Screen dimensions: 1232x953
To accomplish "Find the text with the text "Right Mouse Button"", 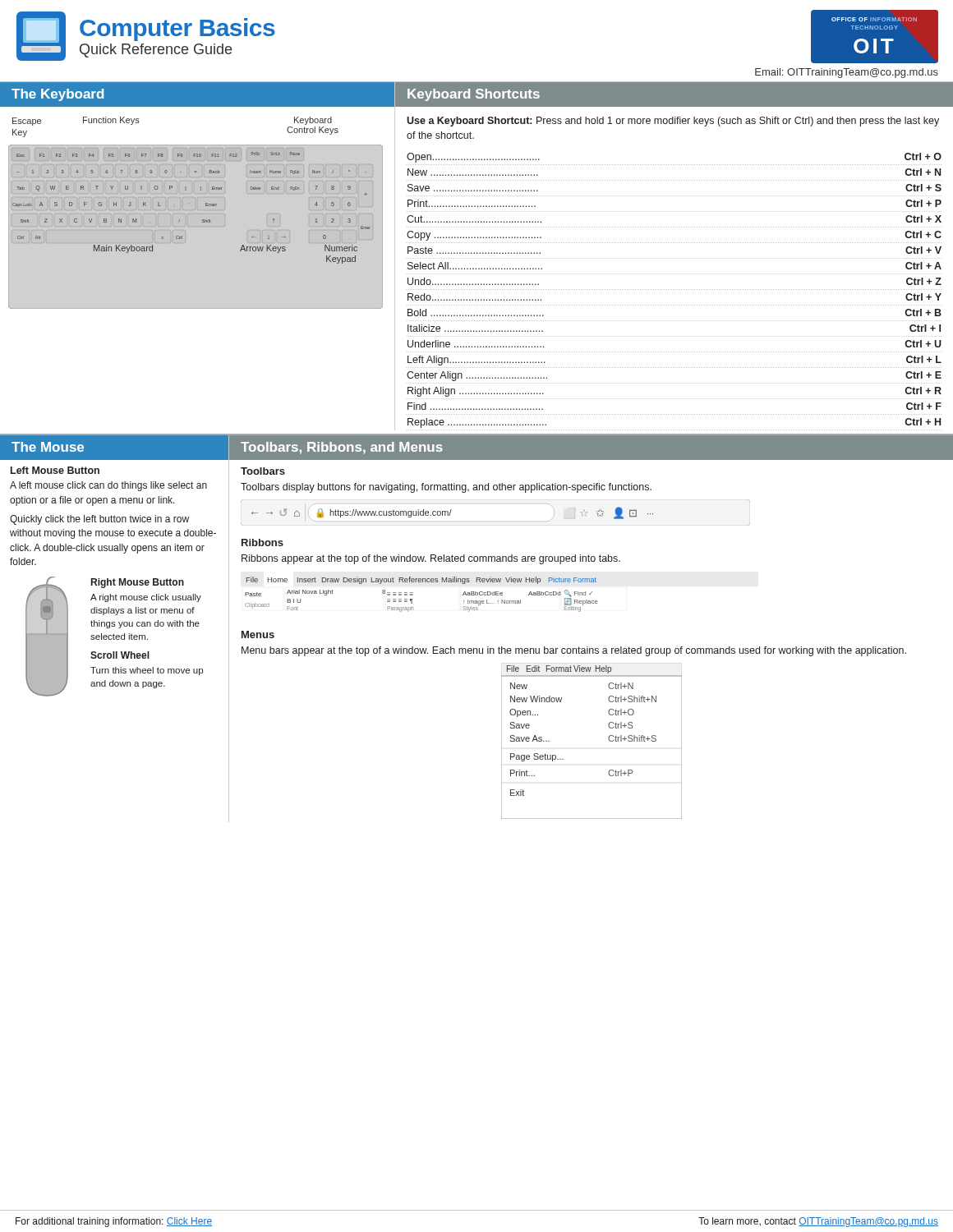I will click(137, 582).
